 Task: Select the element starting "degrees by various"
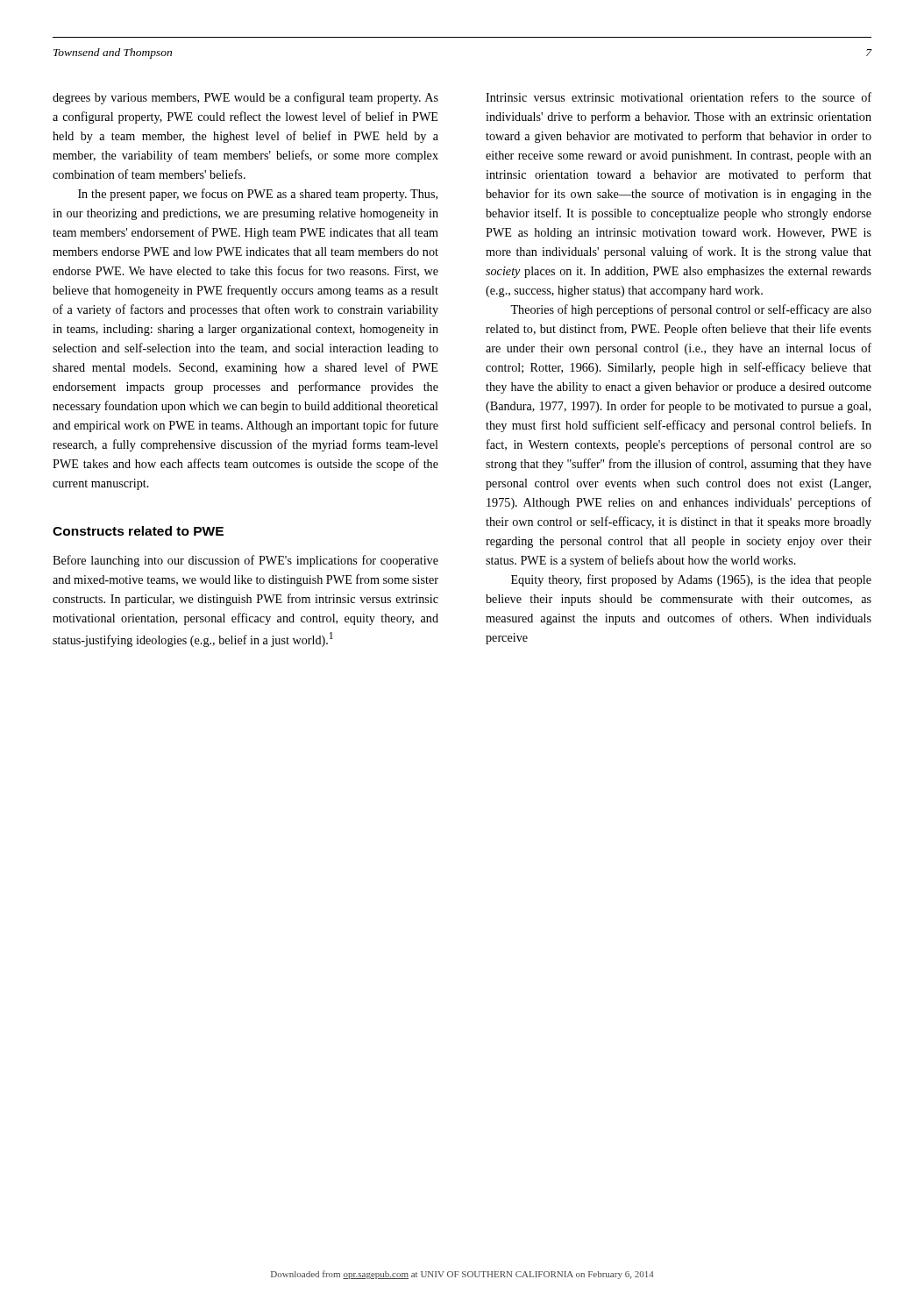pos(245,290)
